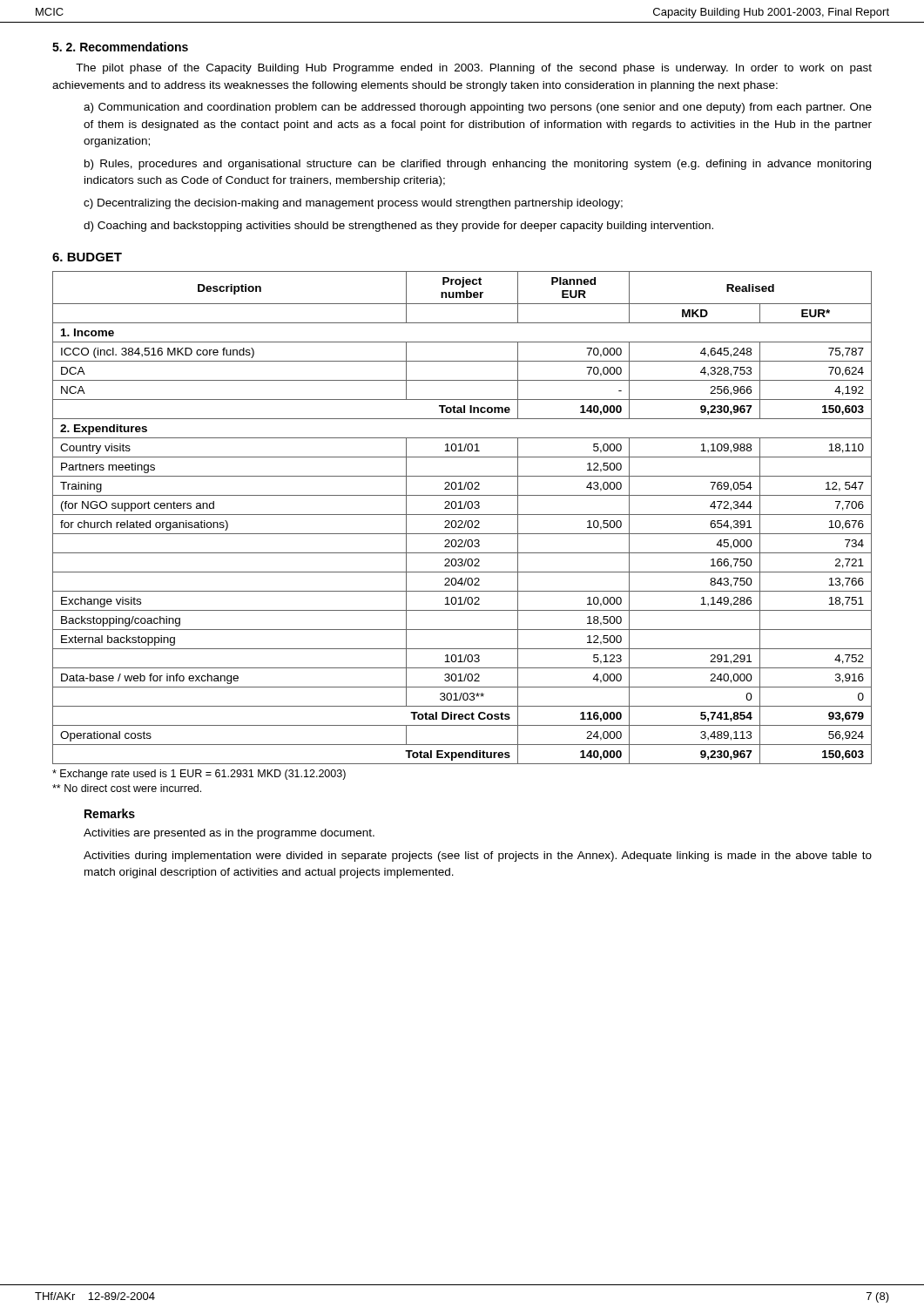Viewport: 924px width, 1307px height.
Task: Select the element starting "Exchange rate used is"
Action: point(199,774)
